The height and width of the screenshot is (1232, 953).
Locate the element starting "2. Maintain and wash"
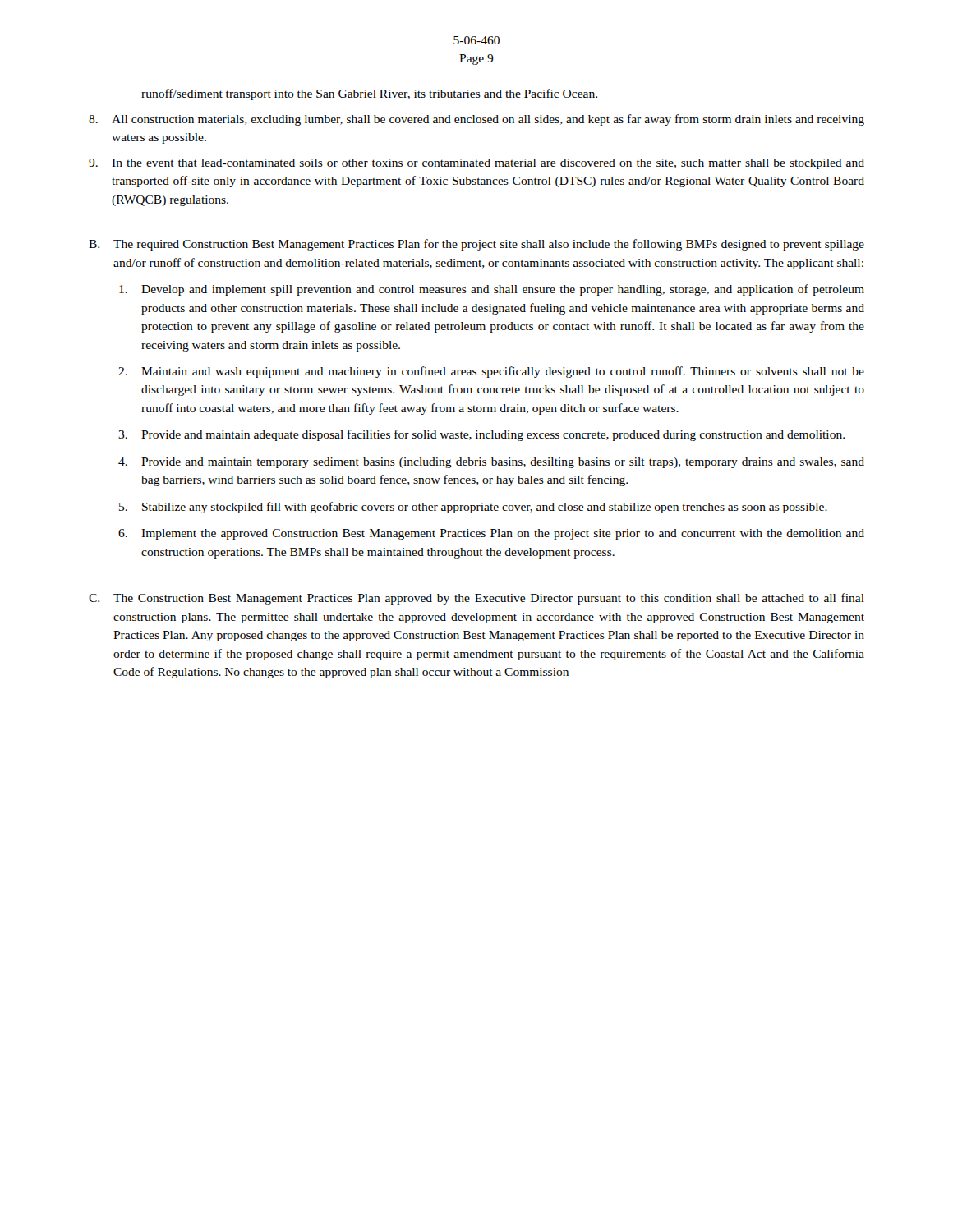click(491, 390)
